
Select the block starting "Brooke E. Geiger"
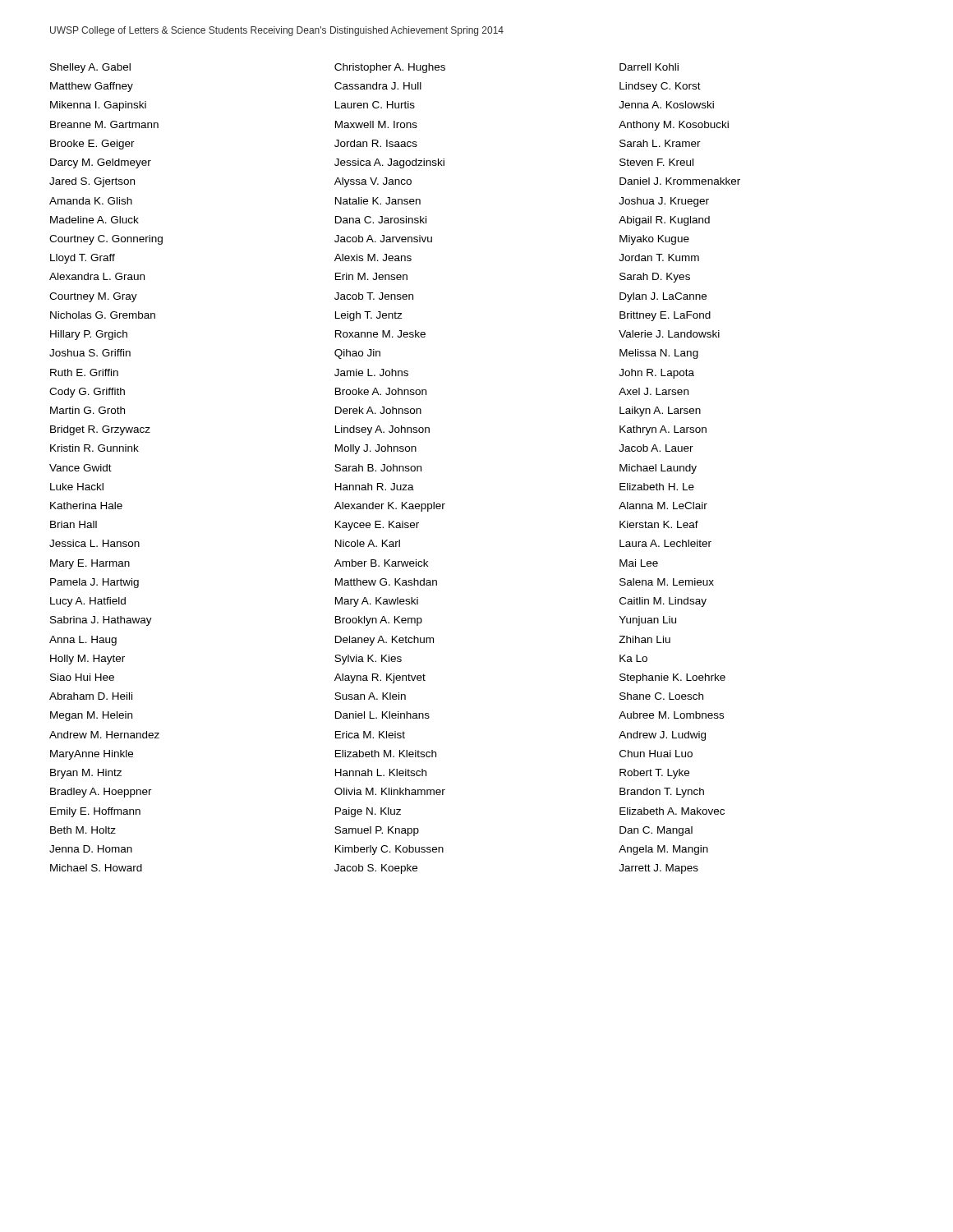[x=92, y=143]
